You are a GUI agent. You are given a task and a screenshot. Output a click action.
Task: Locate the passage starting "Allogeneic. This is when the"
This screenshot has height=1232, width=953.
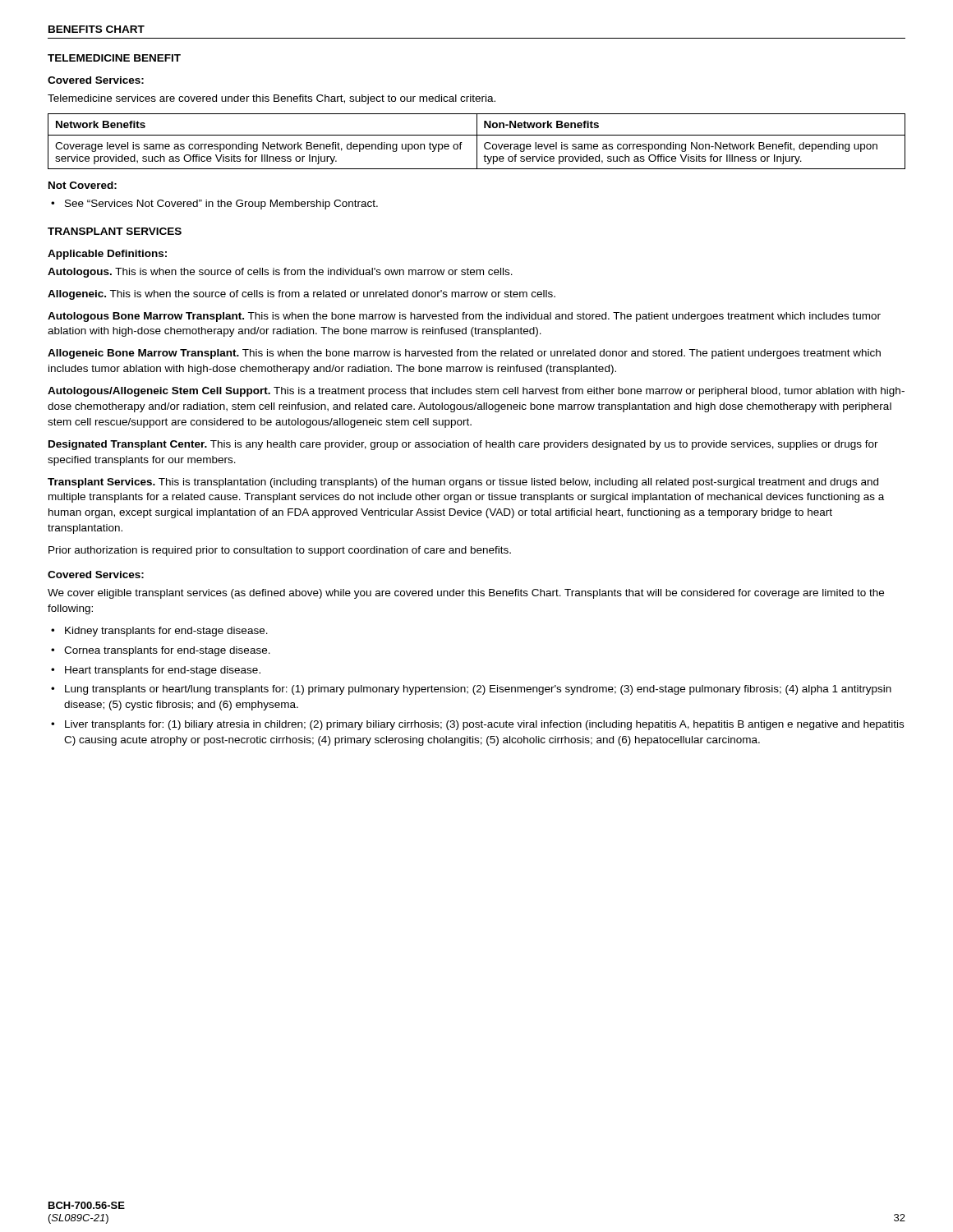[476, 294]
